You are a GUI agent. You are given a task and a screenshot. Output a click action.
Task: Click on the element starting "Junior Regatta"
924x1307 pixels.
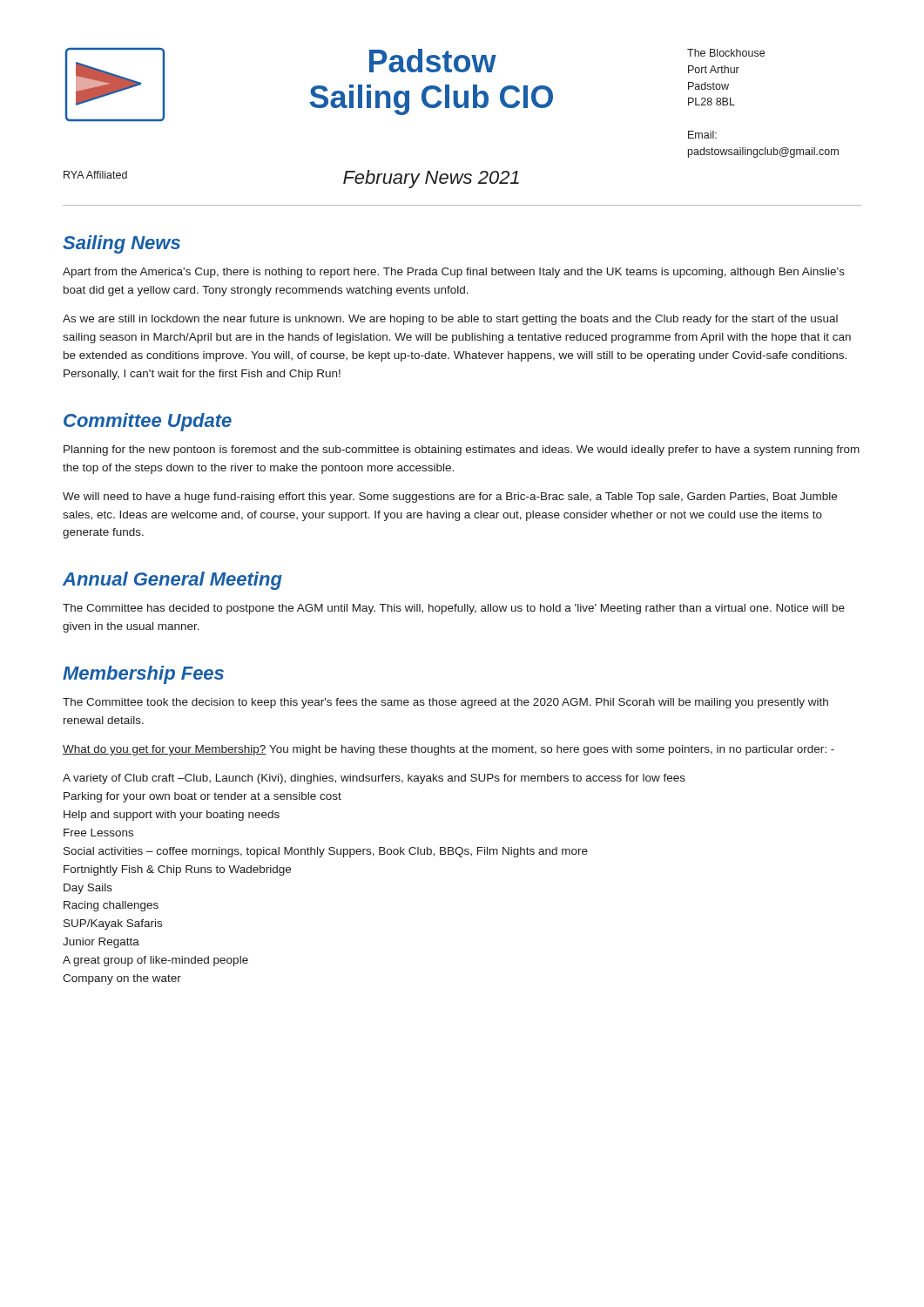[101, 942]
